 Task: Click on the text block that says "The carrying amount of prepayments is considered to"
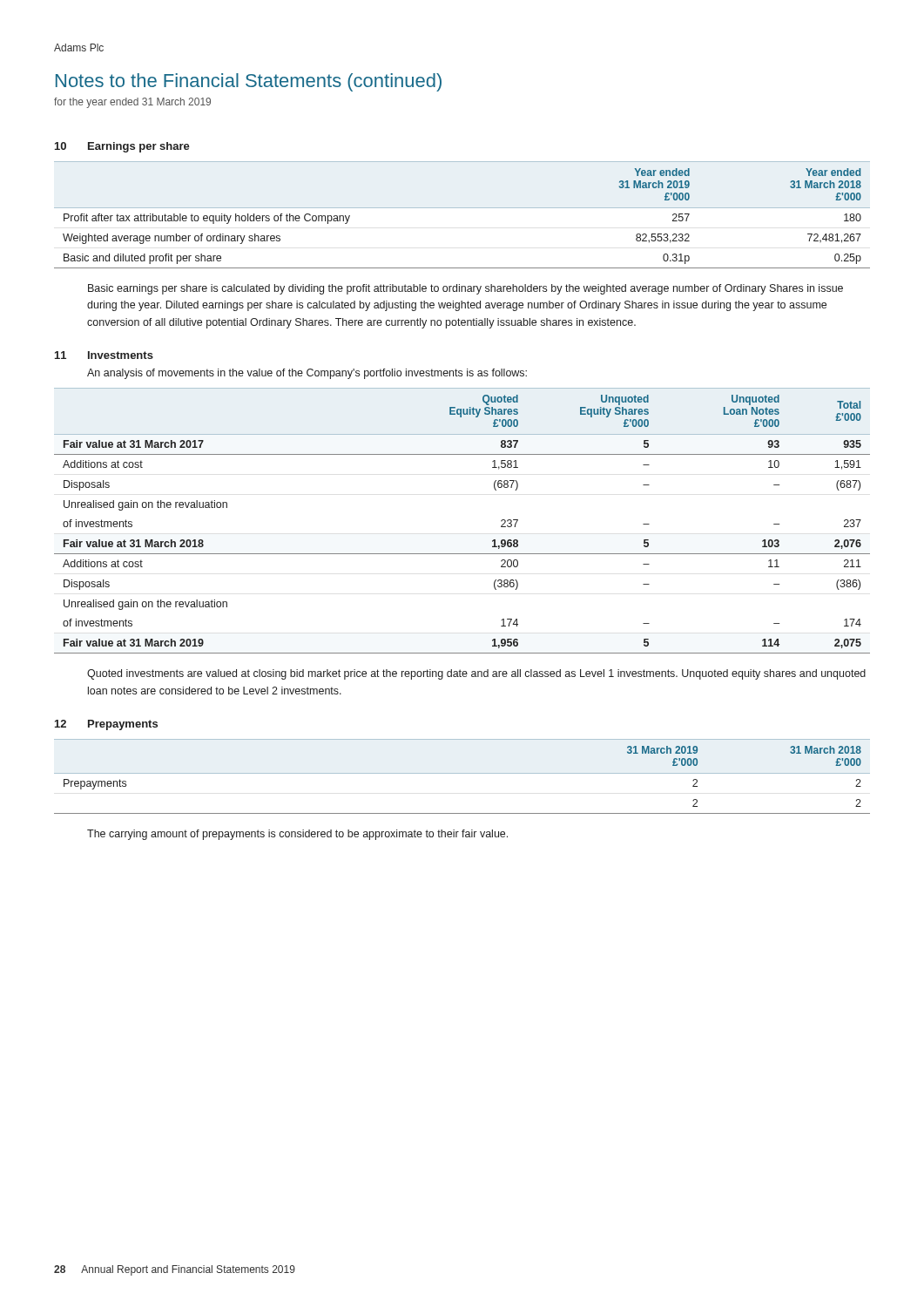(x=298, y=834)
